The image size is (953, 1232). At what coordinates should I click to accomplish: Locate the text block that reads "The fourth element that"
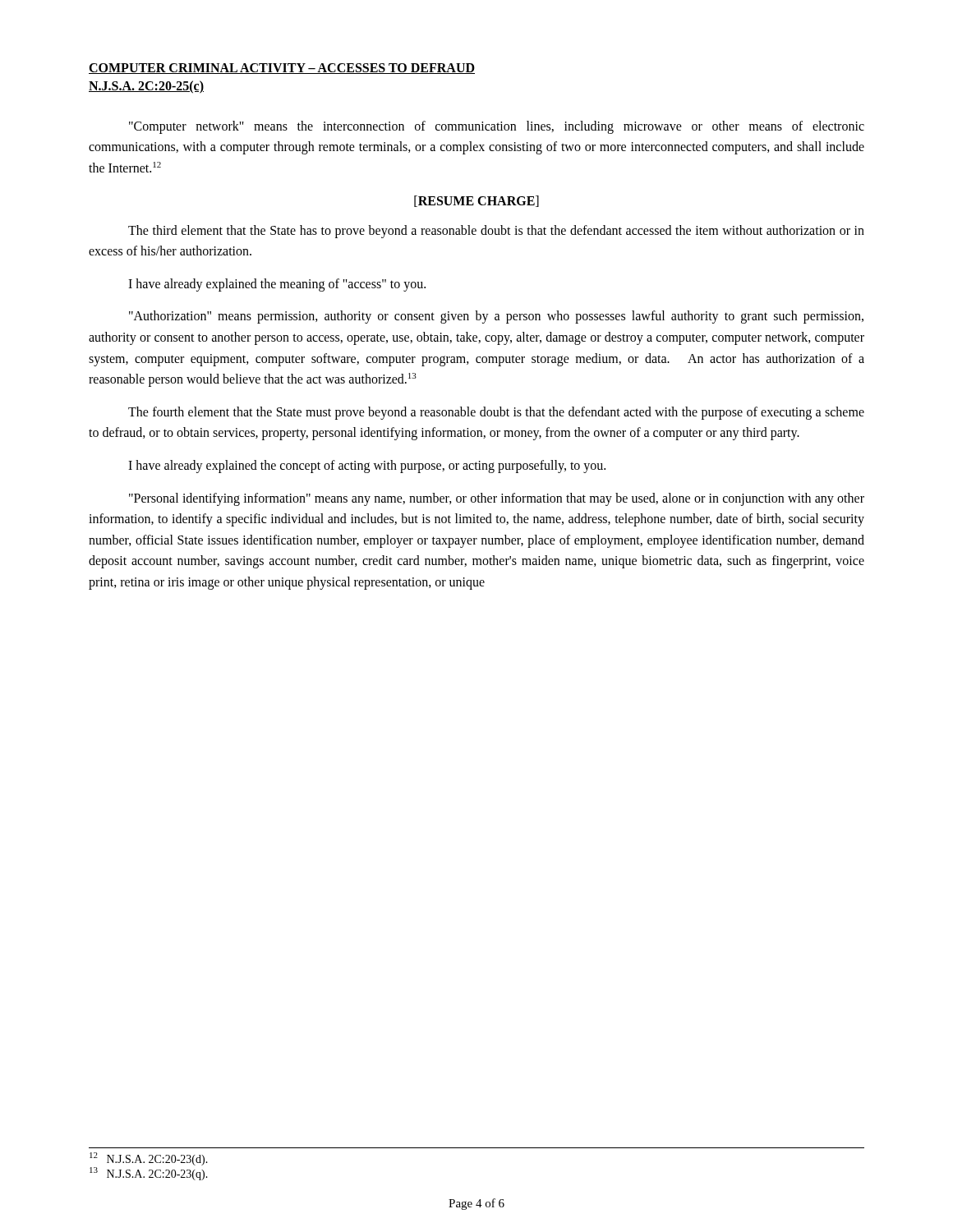[x=476, y=422]
